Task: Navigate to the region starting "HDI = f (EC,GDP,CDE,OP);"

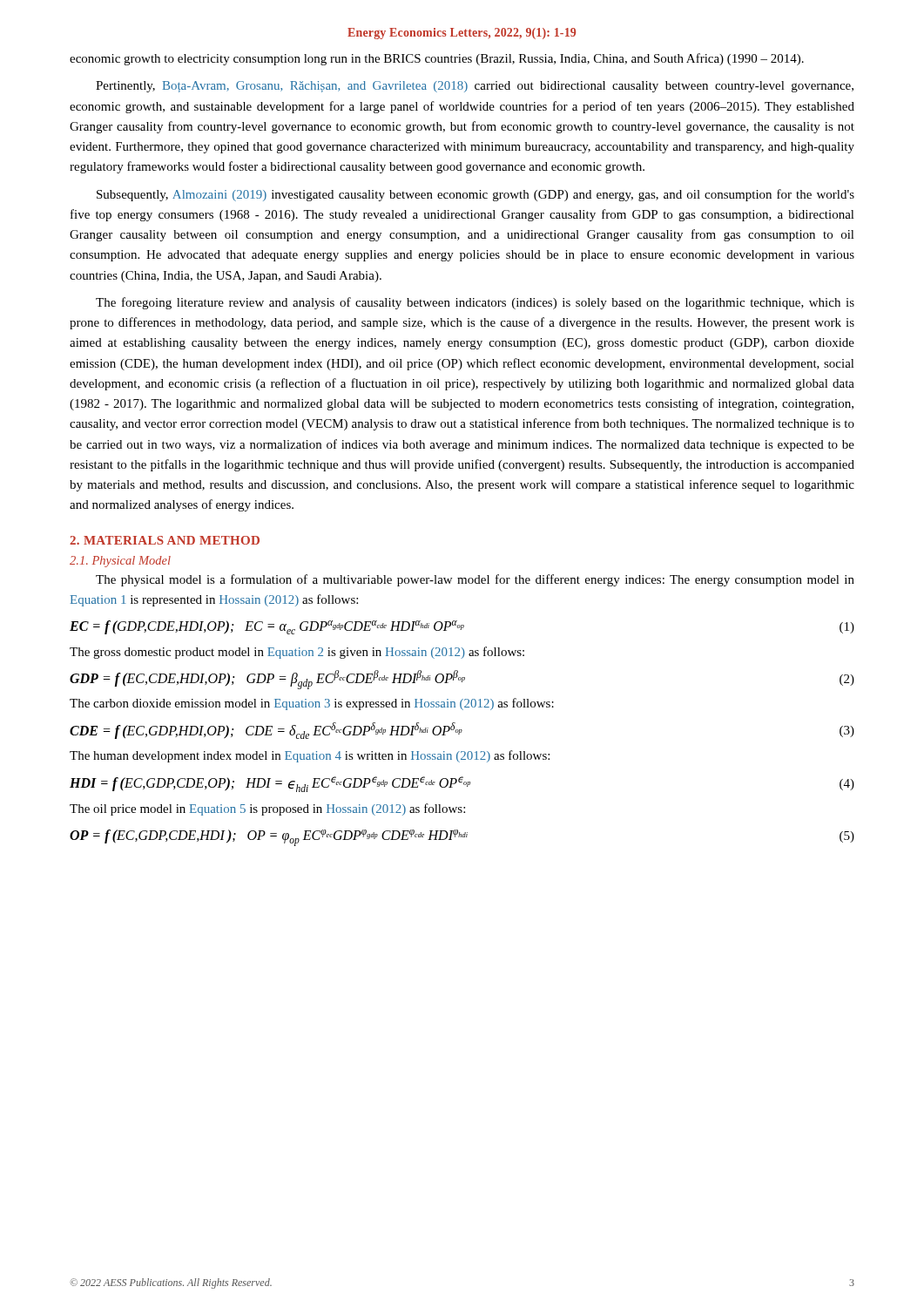Action: 462,783
